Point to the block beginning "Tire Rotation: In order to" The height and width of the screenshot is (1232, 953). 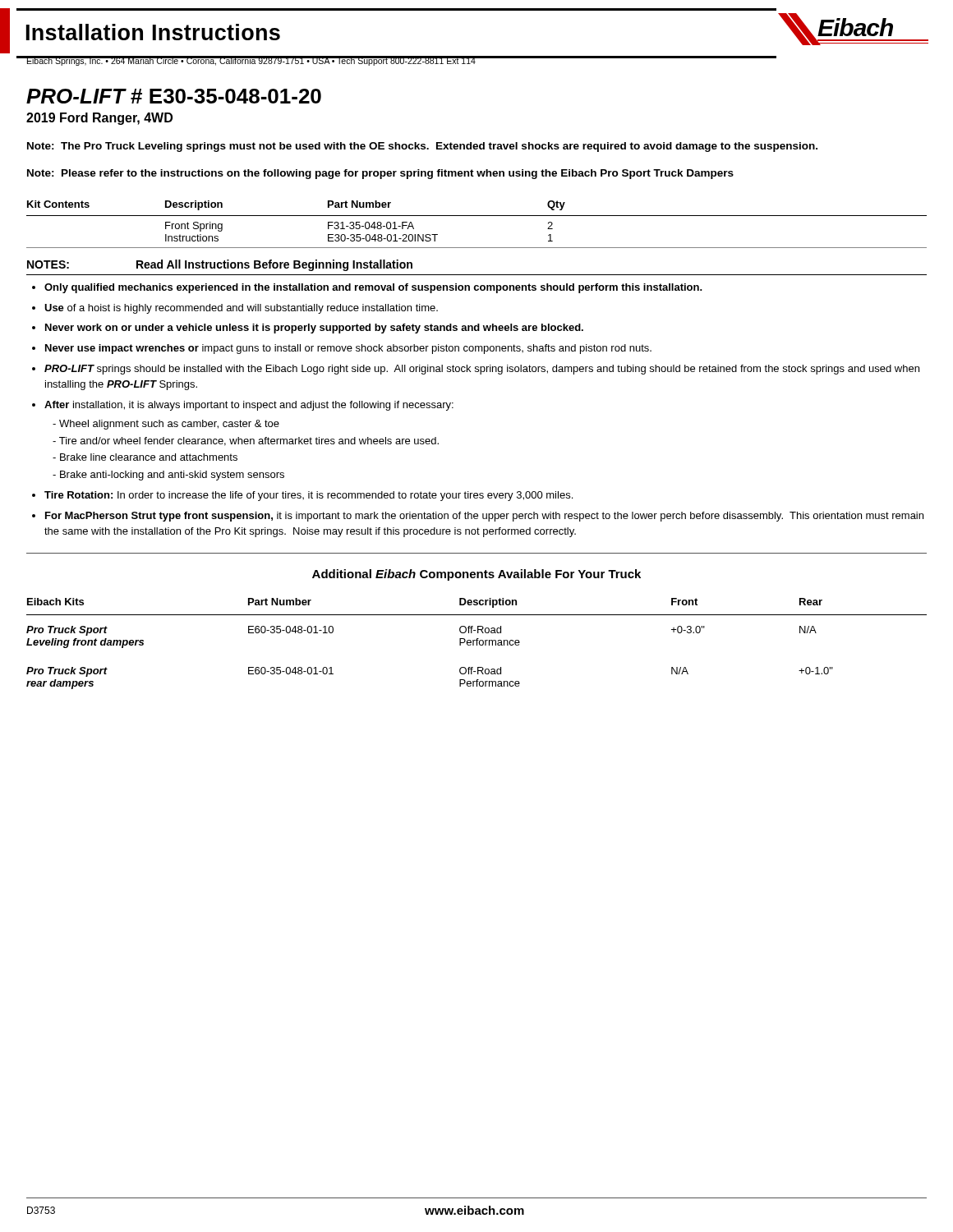(x=309, y=495)
